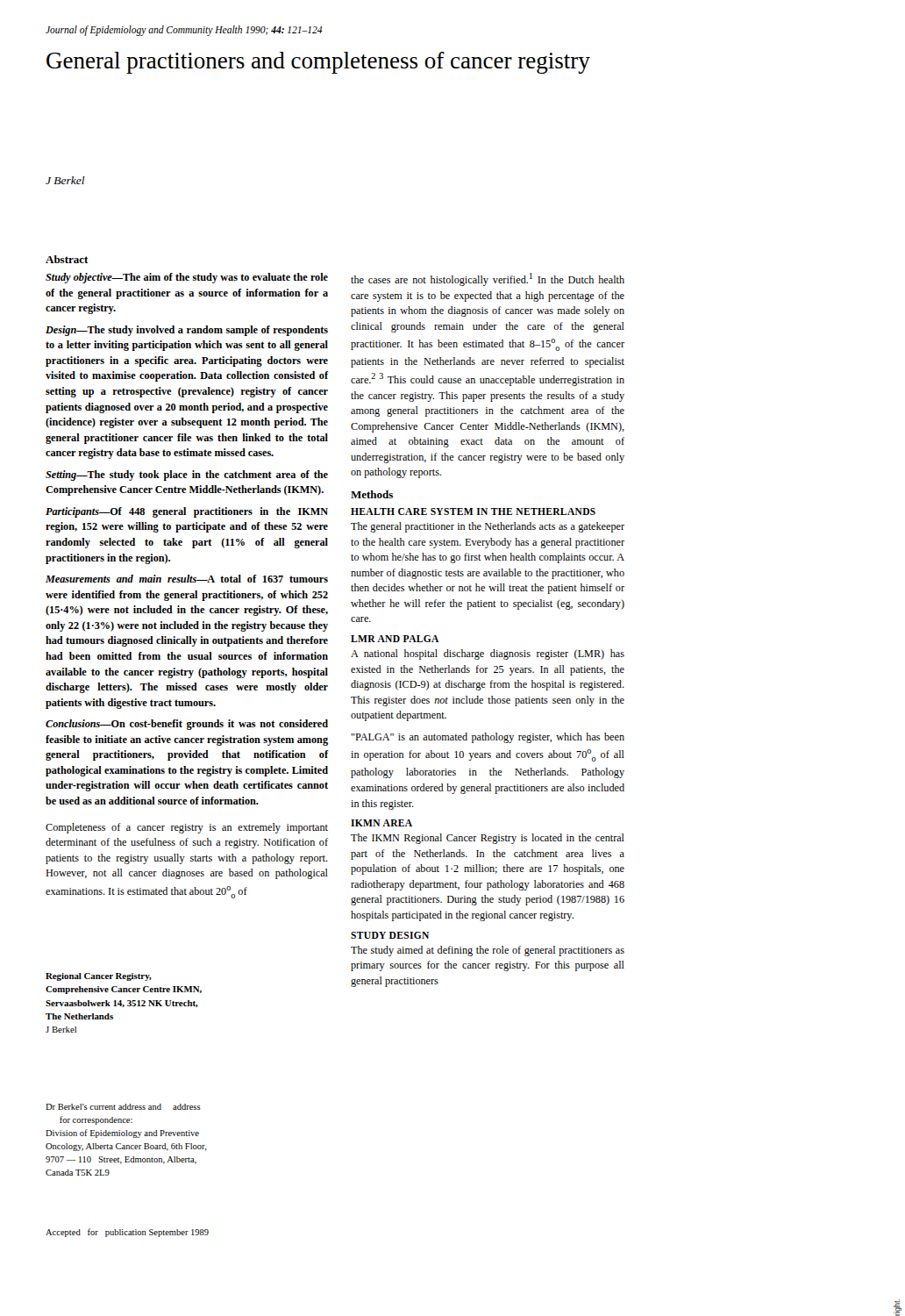Image resolution: width=905 pixels, height=1316 pixels.
Task: Select the text block that reads "Completeness of a cancer registry is"
Action: coord(187,860)
